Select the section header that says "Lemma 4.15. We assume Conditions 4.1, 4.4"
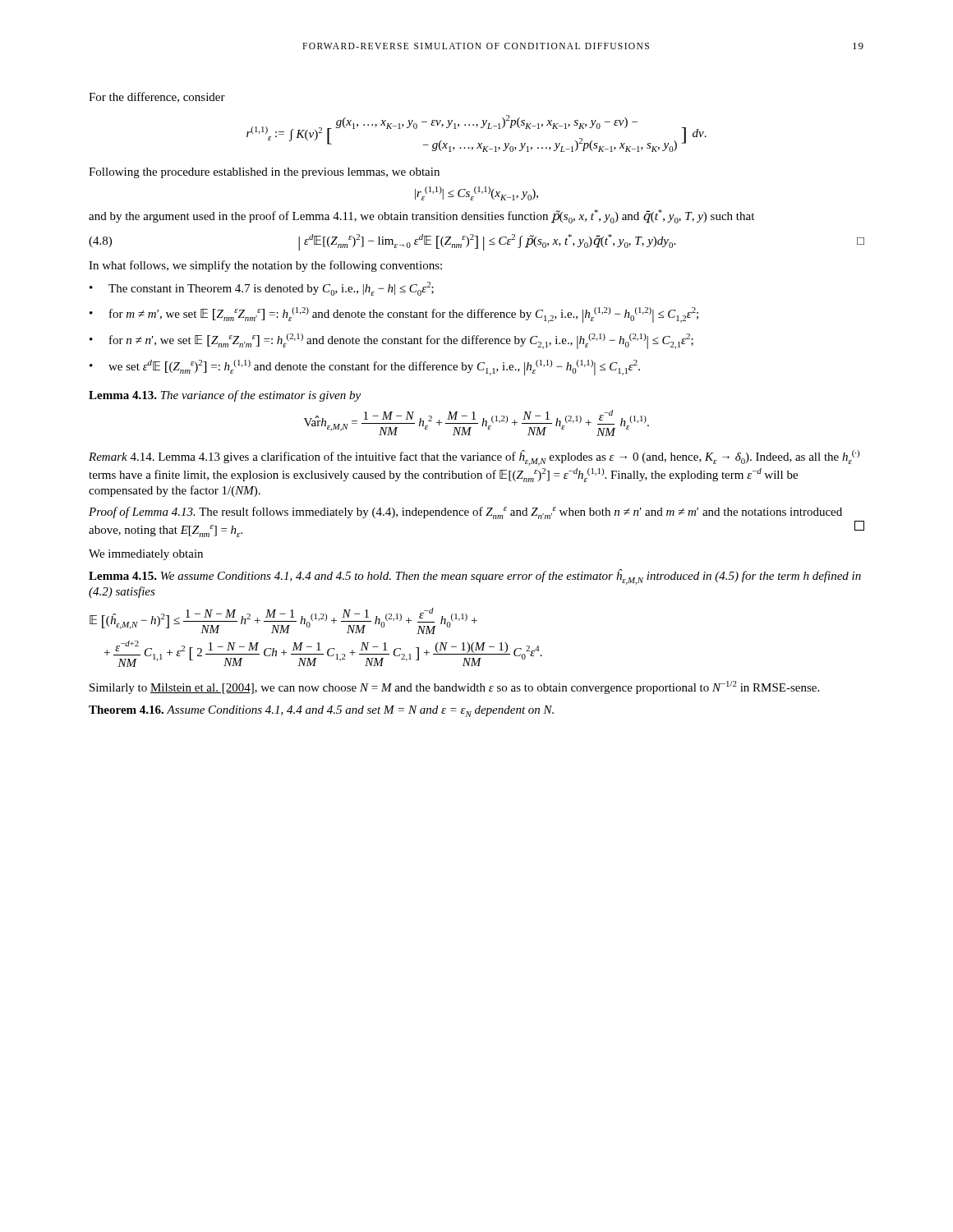 tap(475, 583)
